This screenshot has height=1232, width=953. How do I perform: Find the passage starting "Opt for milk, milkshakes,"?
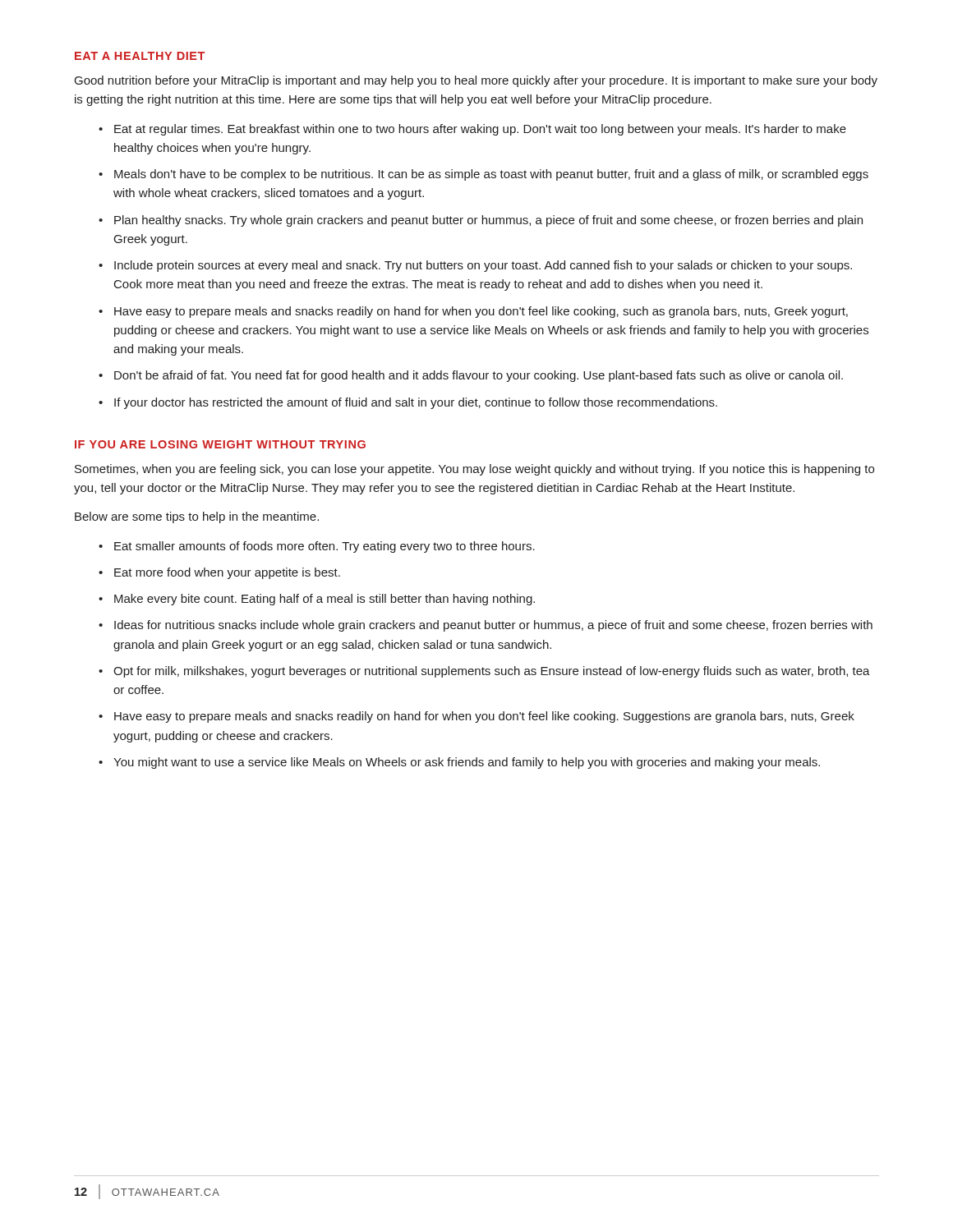pos(492,680)
